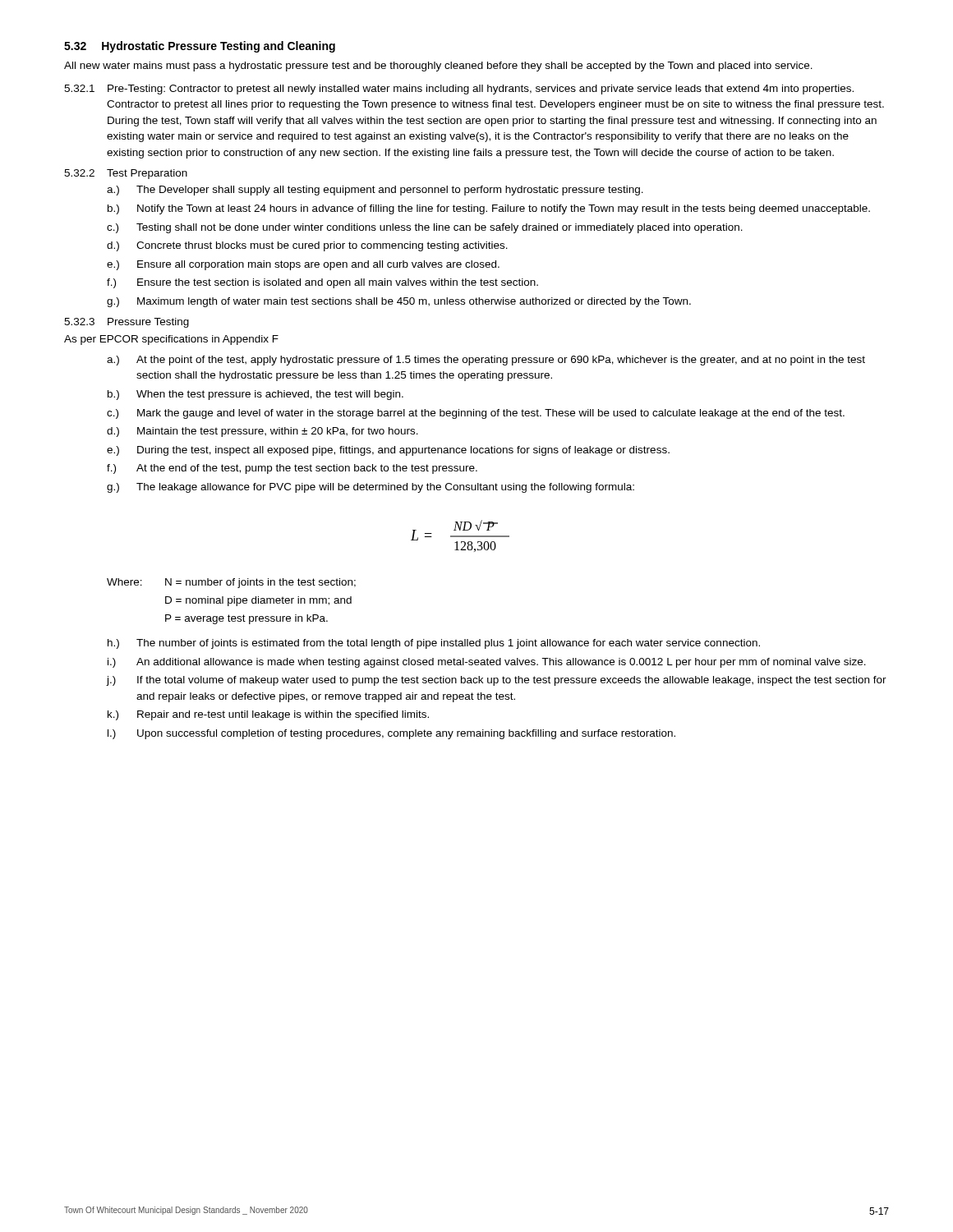Where is the passage that starts "a.) The Developer"?
This screenshot has height=1232, width=953.
(x=498, y=190)
